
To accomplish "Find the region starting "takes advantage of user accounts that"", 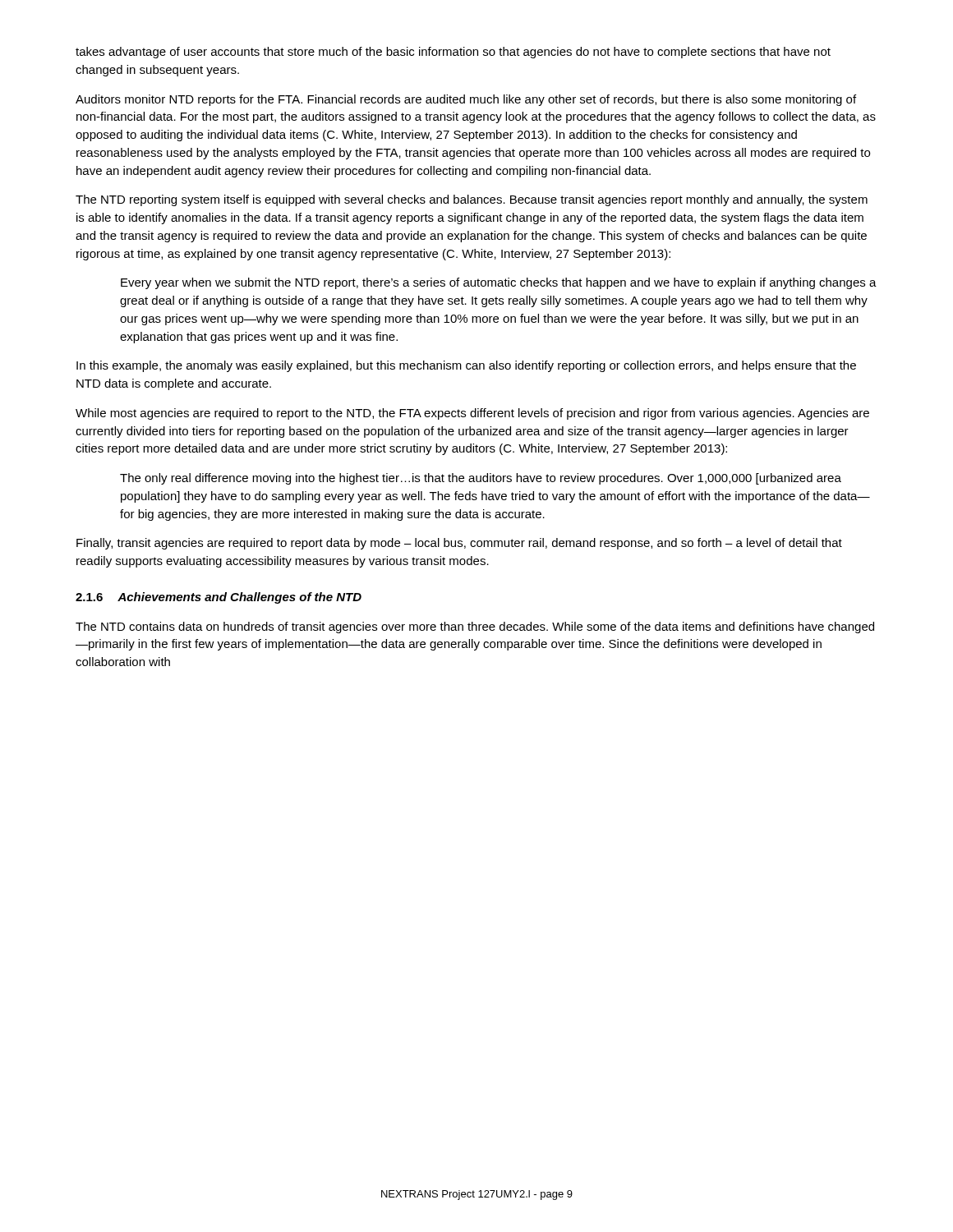I will click(453, 60).
